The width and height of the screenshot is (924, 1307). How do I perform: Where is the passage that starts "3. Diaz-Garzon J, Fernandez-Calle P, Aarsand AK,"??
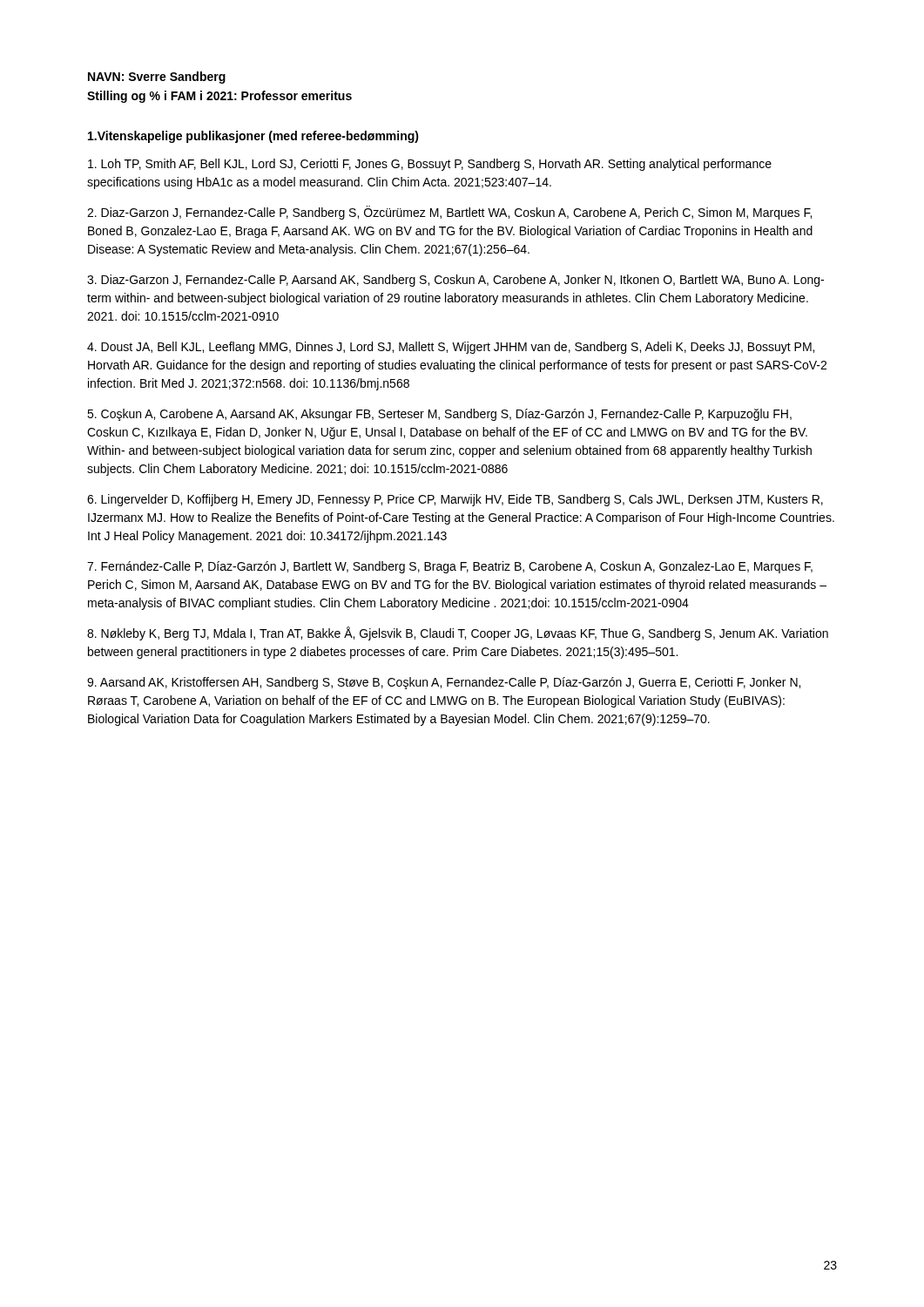pyautogui.click(x=456, y=298)
